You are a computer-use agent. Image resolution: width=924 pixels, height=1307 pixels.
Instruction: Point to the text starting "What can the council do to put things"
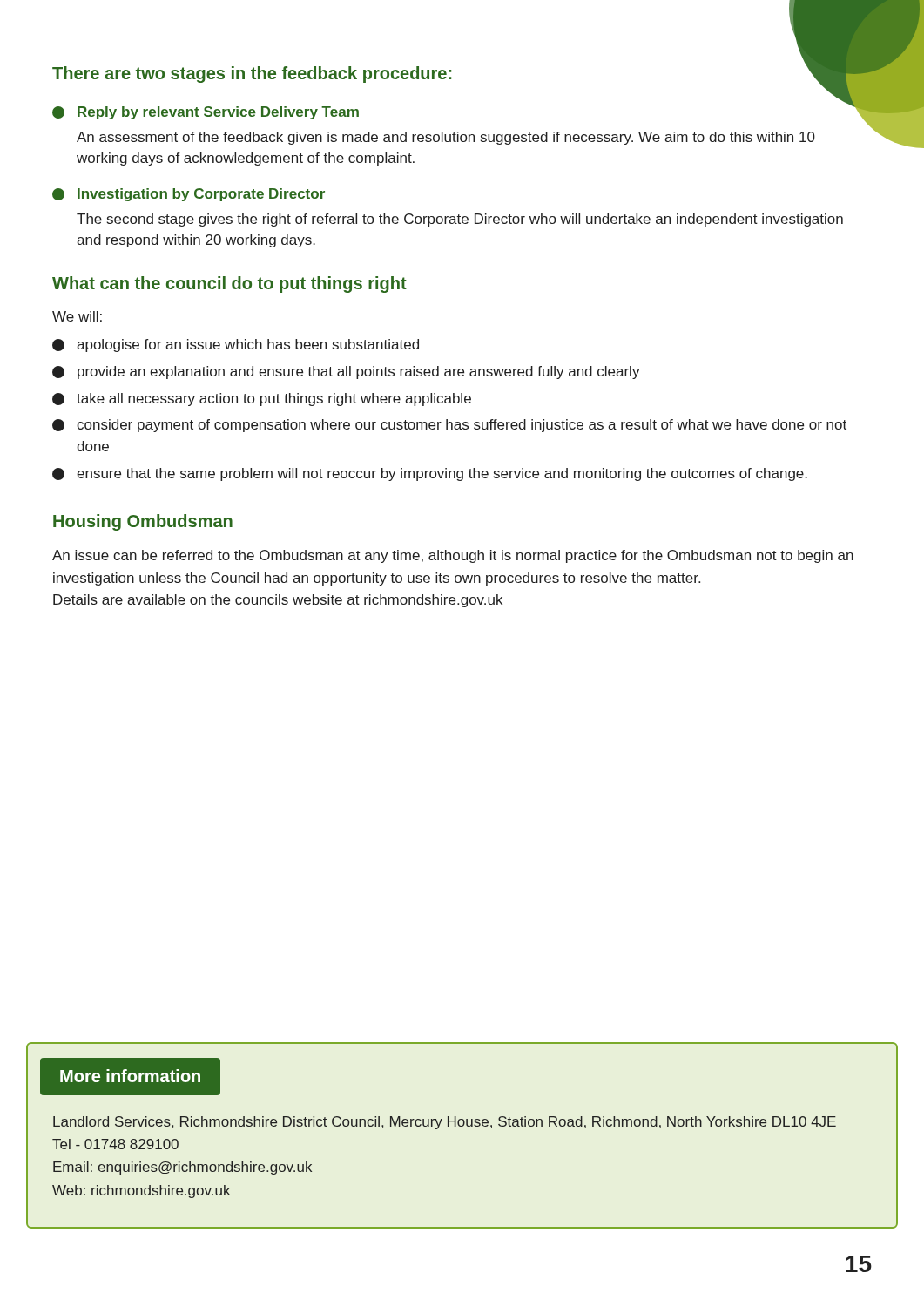coord(229,283)
